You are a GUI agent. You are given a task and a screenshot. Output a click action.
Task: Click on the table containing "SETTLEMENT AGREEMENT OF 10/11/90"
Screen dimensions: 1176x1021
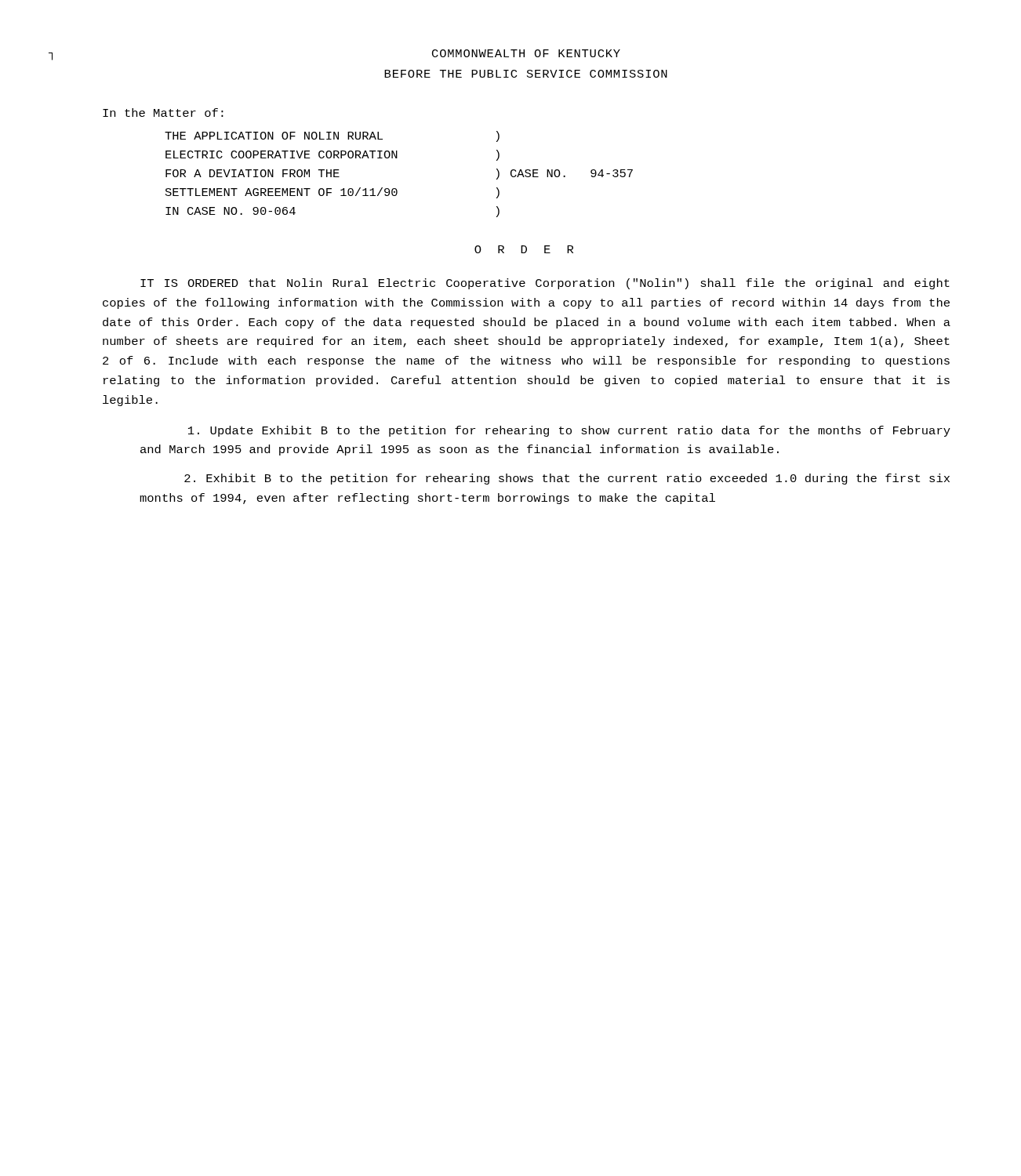542,174
